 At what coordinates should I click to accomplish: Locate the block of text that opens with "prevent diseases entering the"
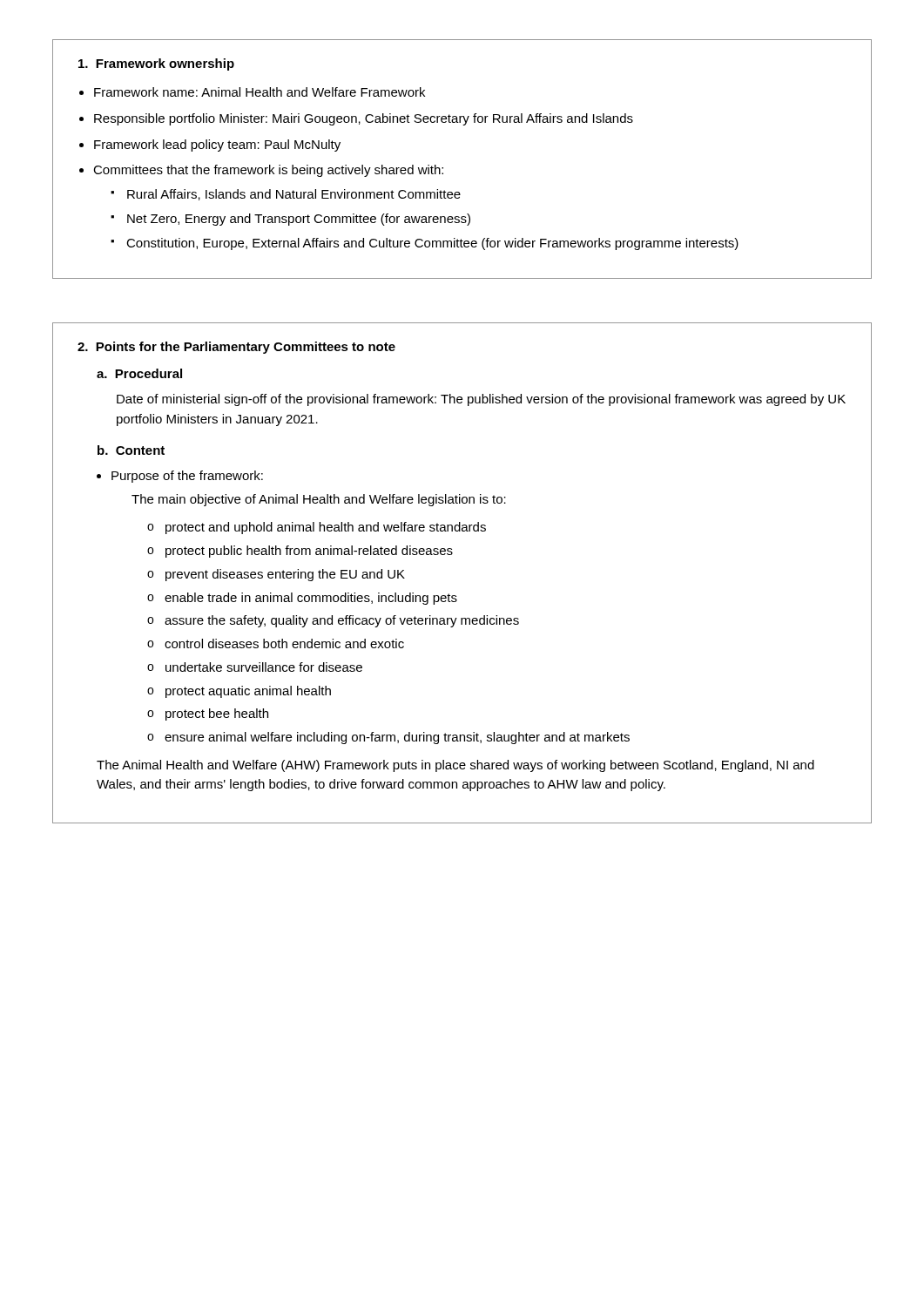pyautogui.click(x=285, y=574)
